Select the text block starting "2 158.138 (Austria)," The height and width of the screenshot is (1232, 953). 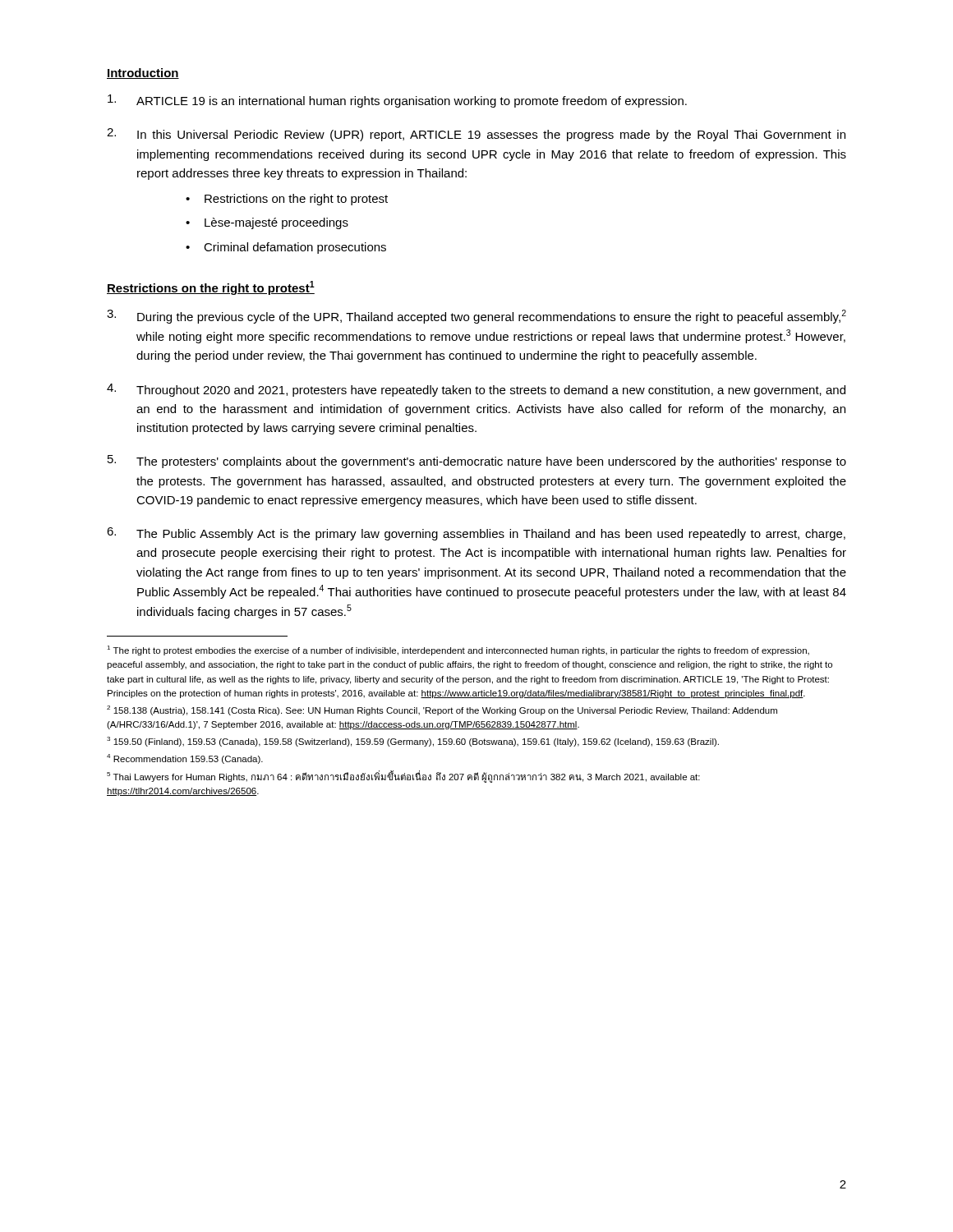[x=476, y=718]
